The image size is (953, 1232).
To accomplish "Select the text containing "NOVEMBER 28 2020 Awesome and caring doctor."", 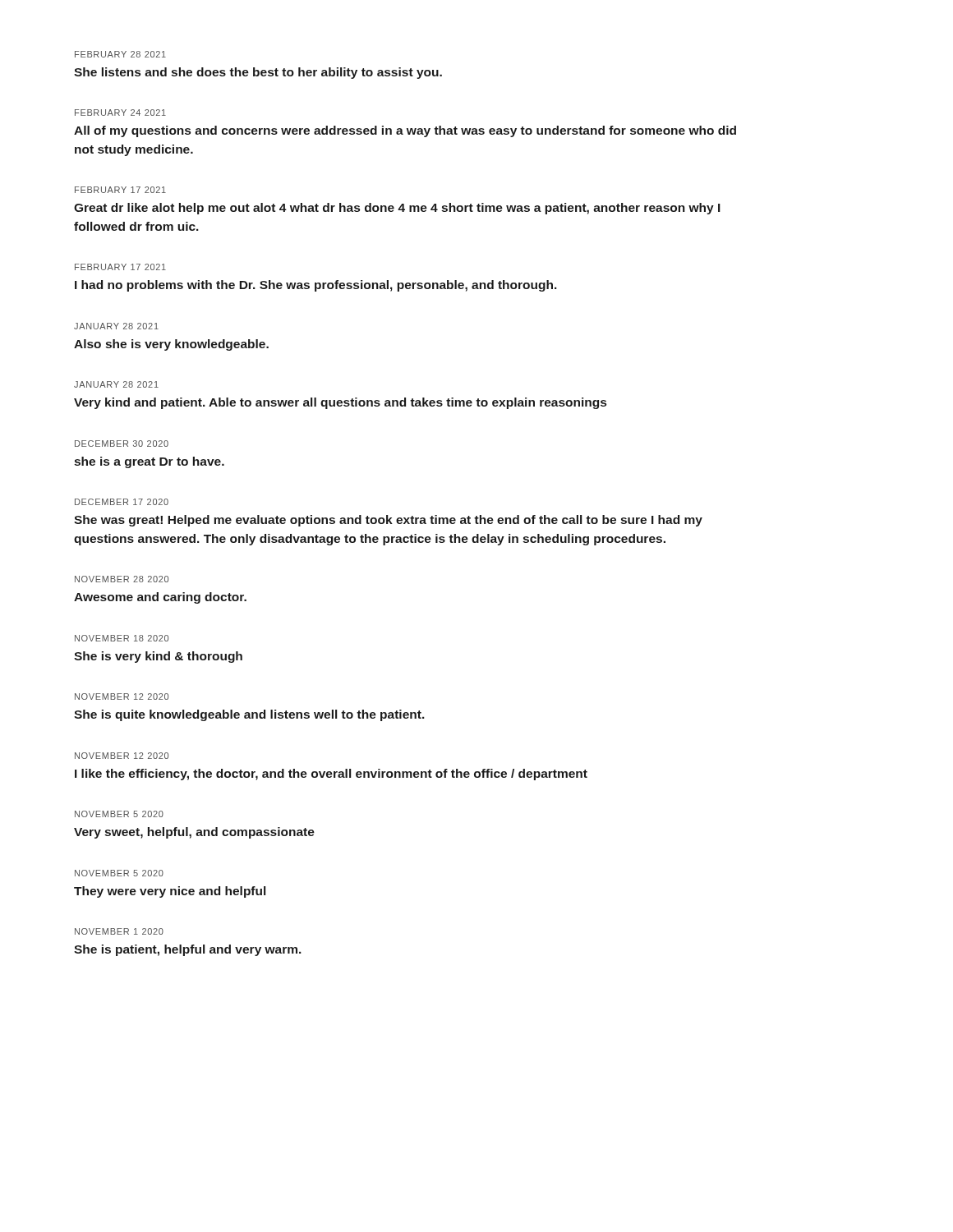I will tap(122, 579).
